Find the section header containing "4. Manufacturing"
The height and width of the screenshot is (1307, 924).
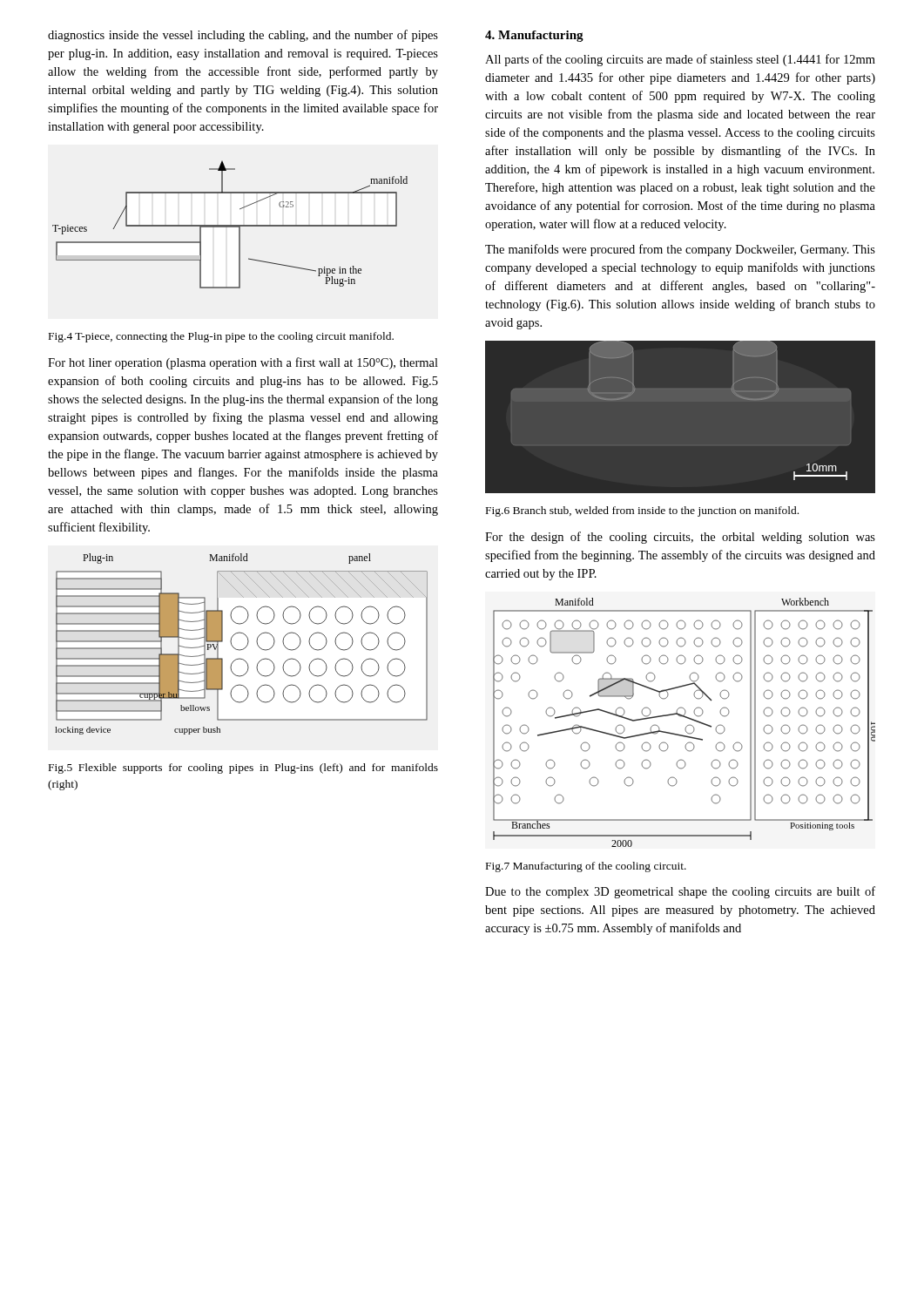pos(534,36)
